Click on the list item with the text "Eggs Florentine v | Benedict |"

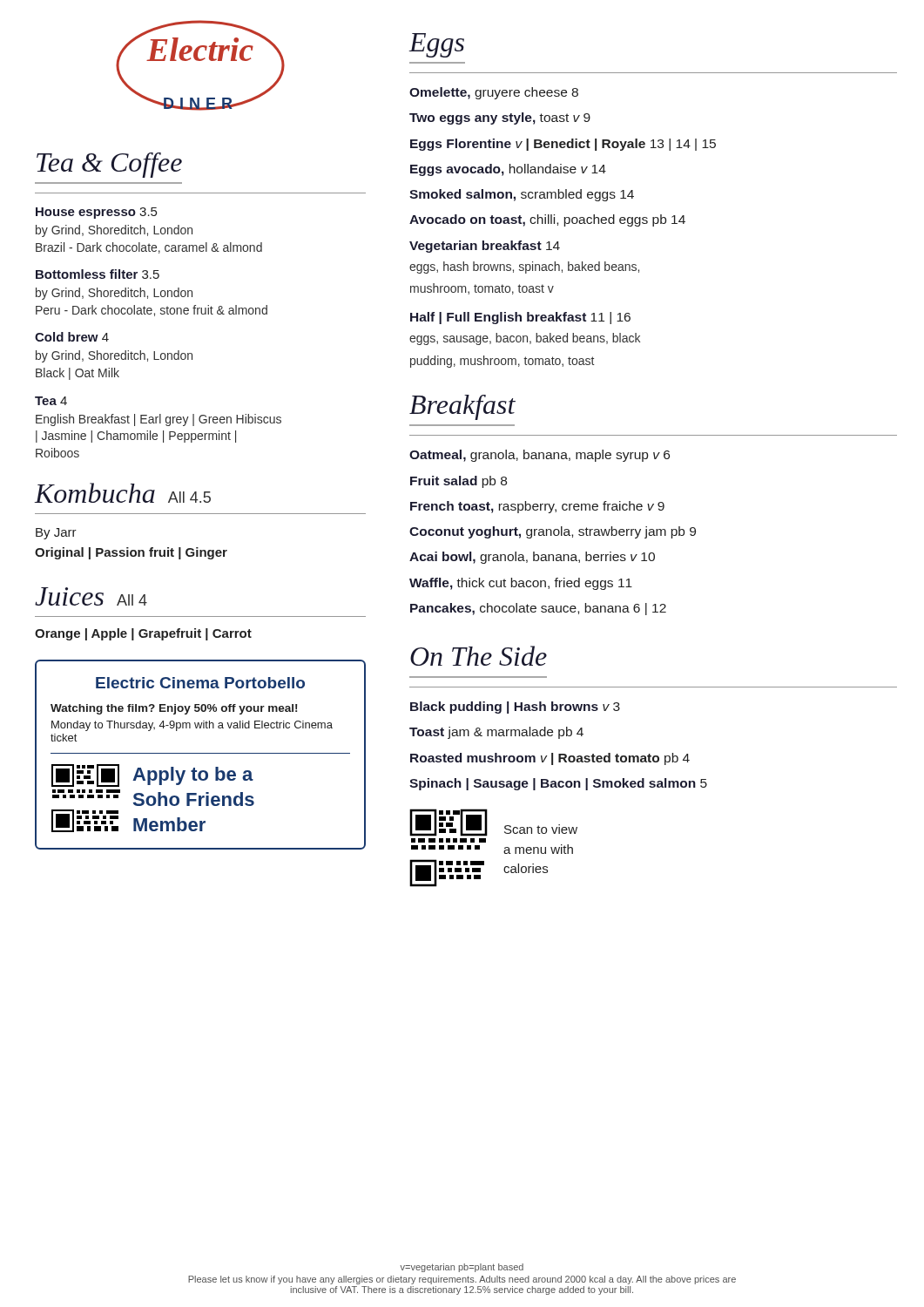[563, 143]
